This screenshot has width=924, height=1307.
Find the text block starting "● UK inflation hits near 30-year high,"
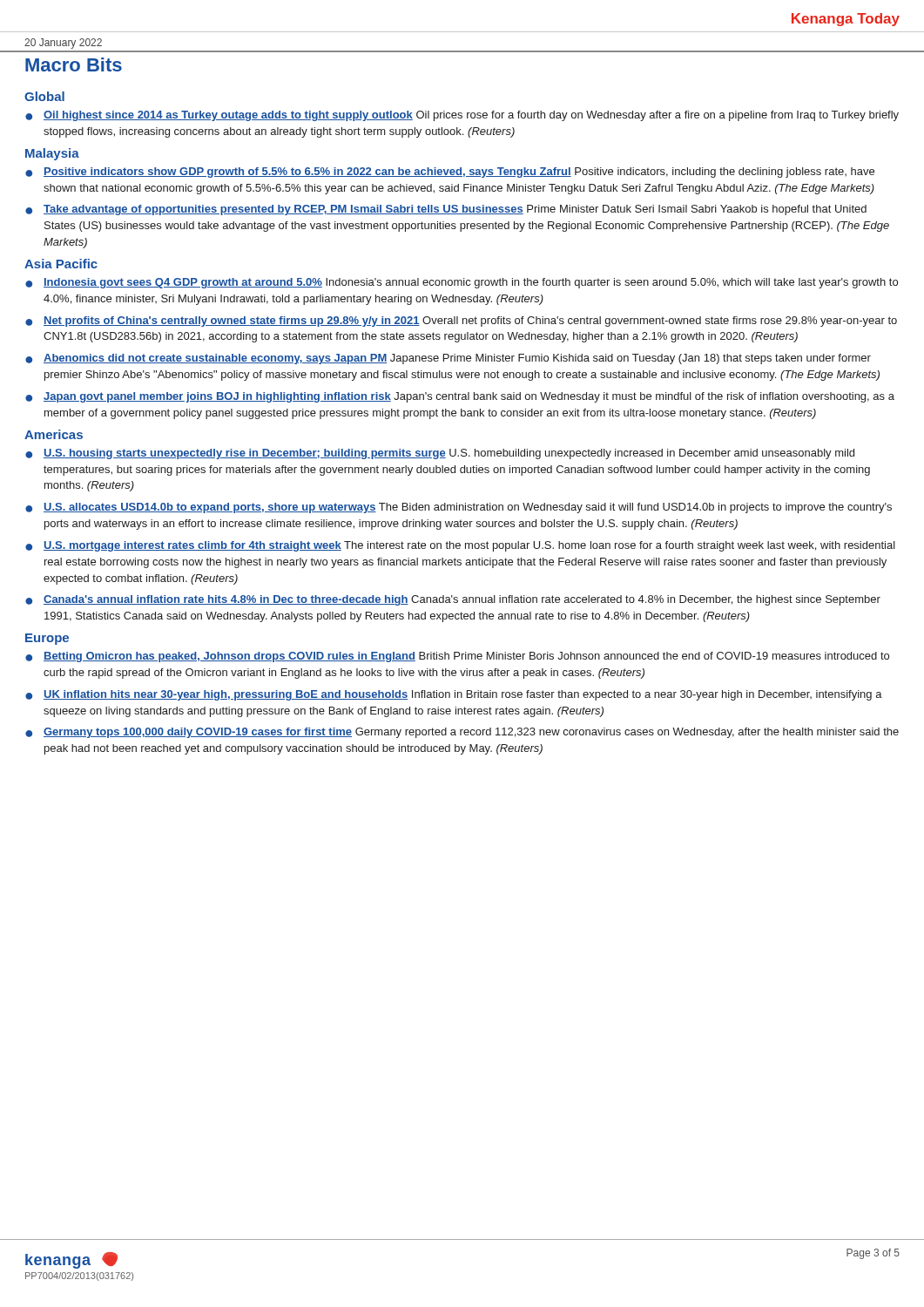click(x=462, y=703)
